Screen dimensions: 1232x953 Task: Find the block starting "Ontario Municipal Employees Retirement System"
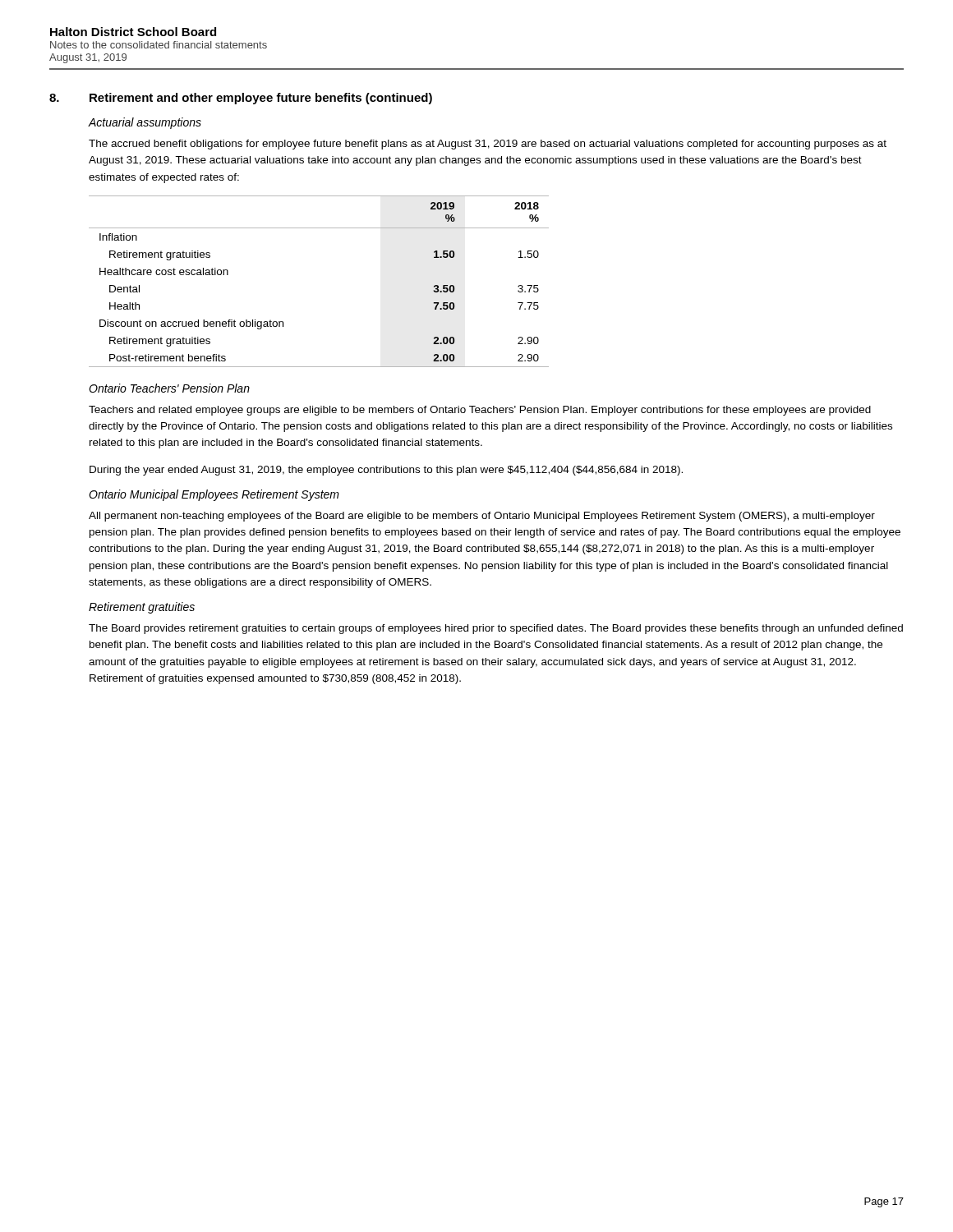pyautogui.click(x=214, y=494)
